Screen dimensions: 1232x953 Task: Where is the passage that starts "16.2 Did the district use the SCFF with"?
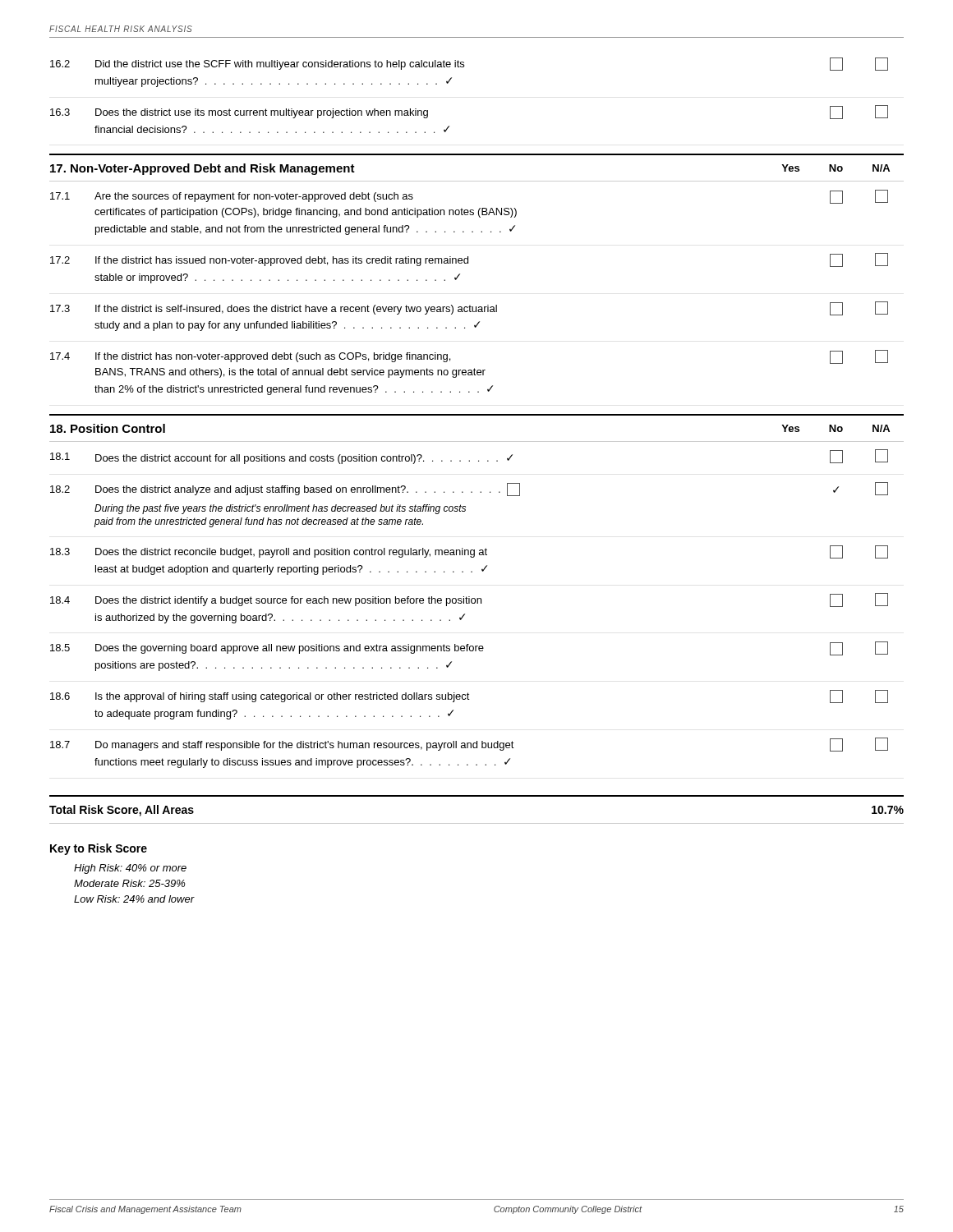277,64
